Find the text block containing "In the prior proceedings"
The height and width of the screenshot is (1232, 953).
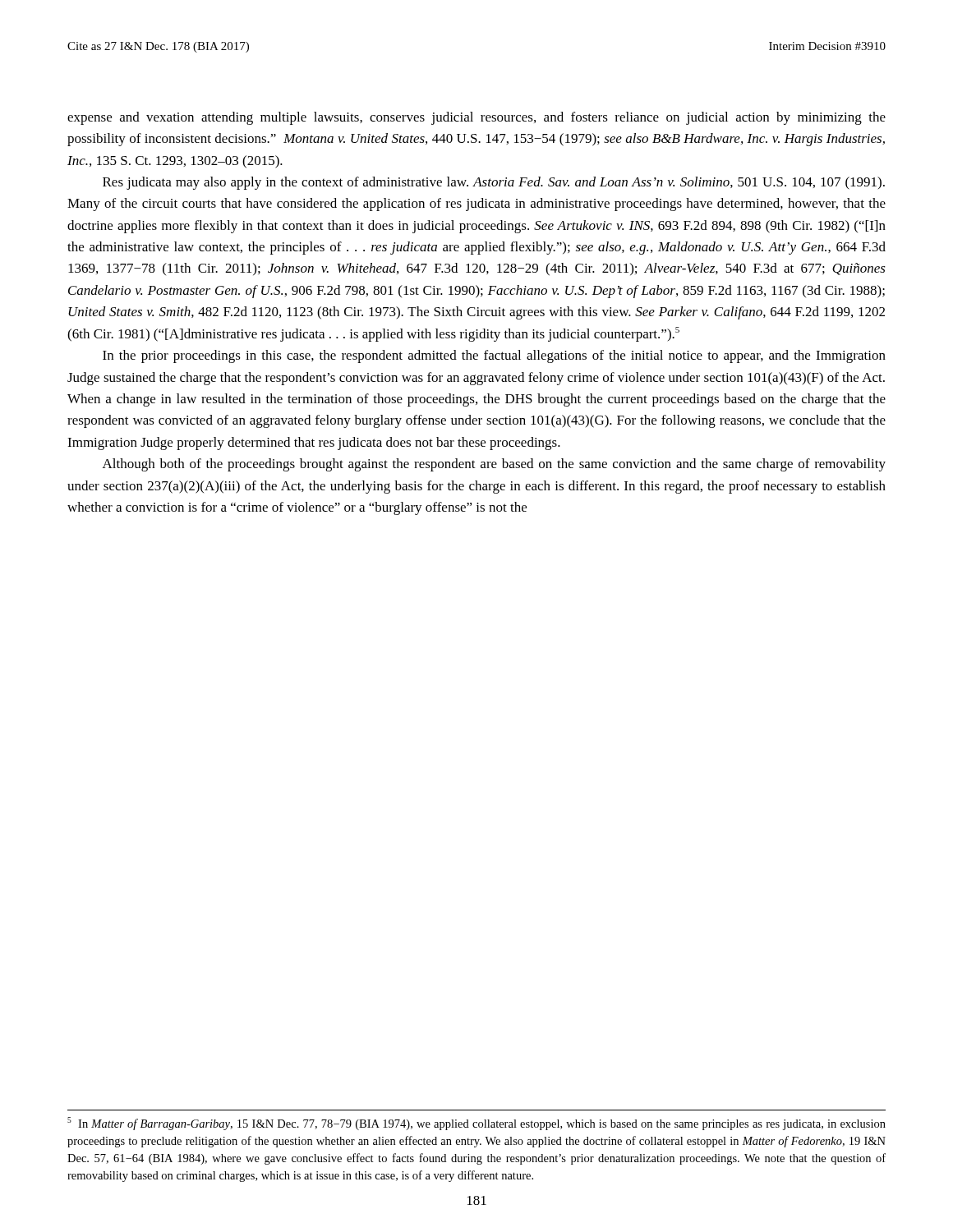[476, 399]
